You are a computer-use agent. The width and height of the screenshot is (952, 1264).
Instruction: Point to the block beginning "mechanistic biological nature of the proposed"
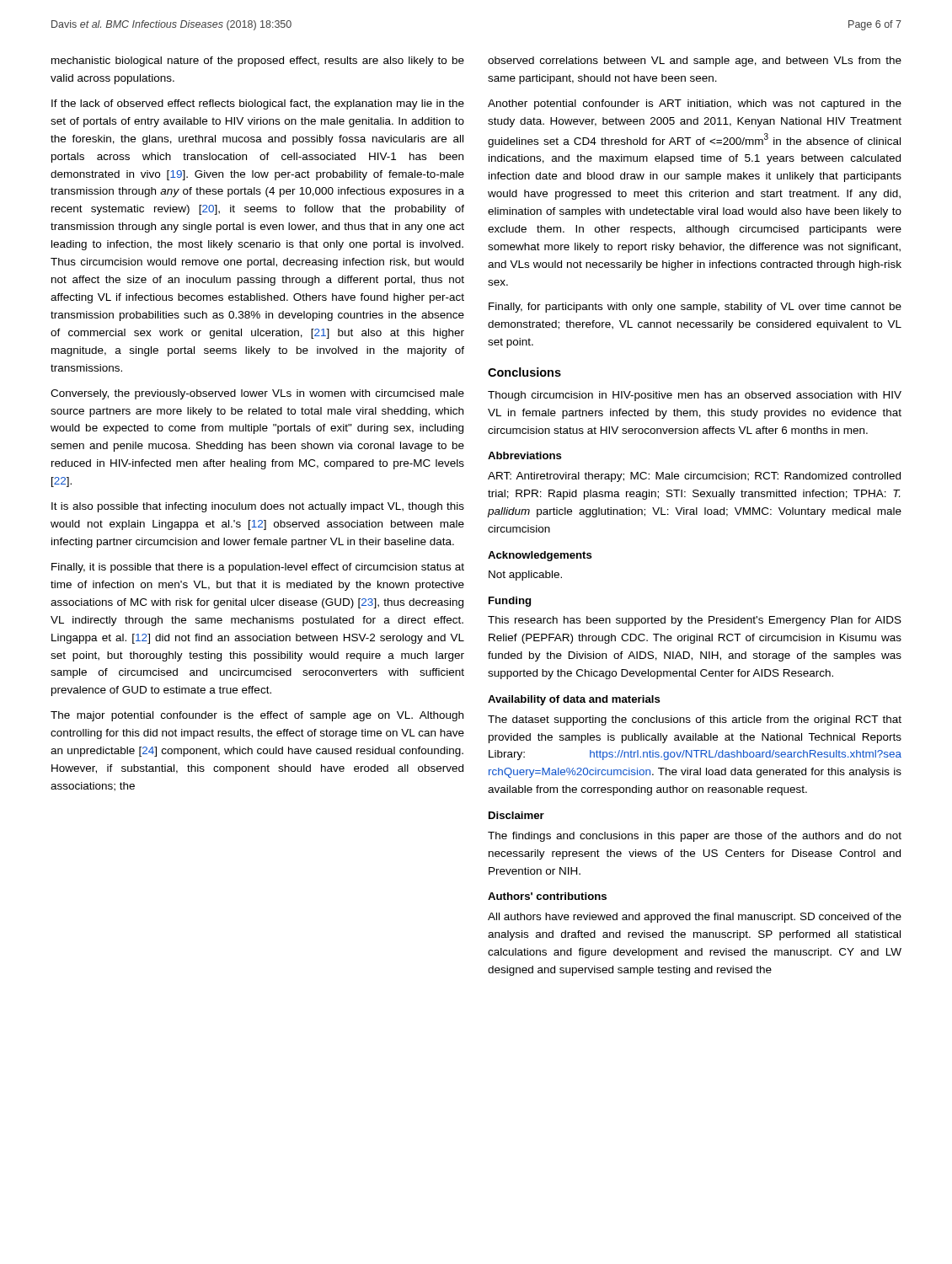point(257,424)
